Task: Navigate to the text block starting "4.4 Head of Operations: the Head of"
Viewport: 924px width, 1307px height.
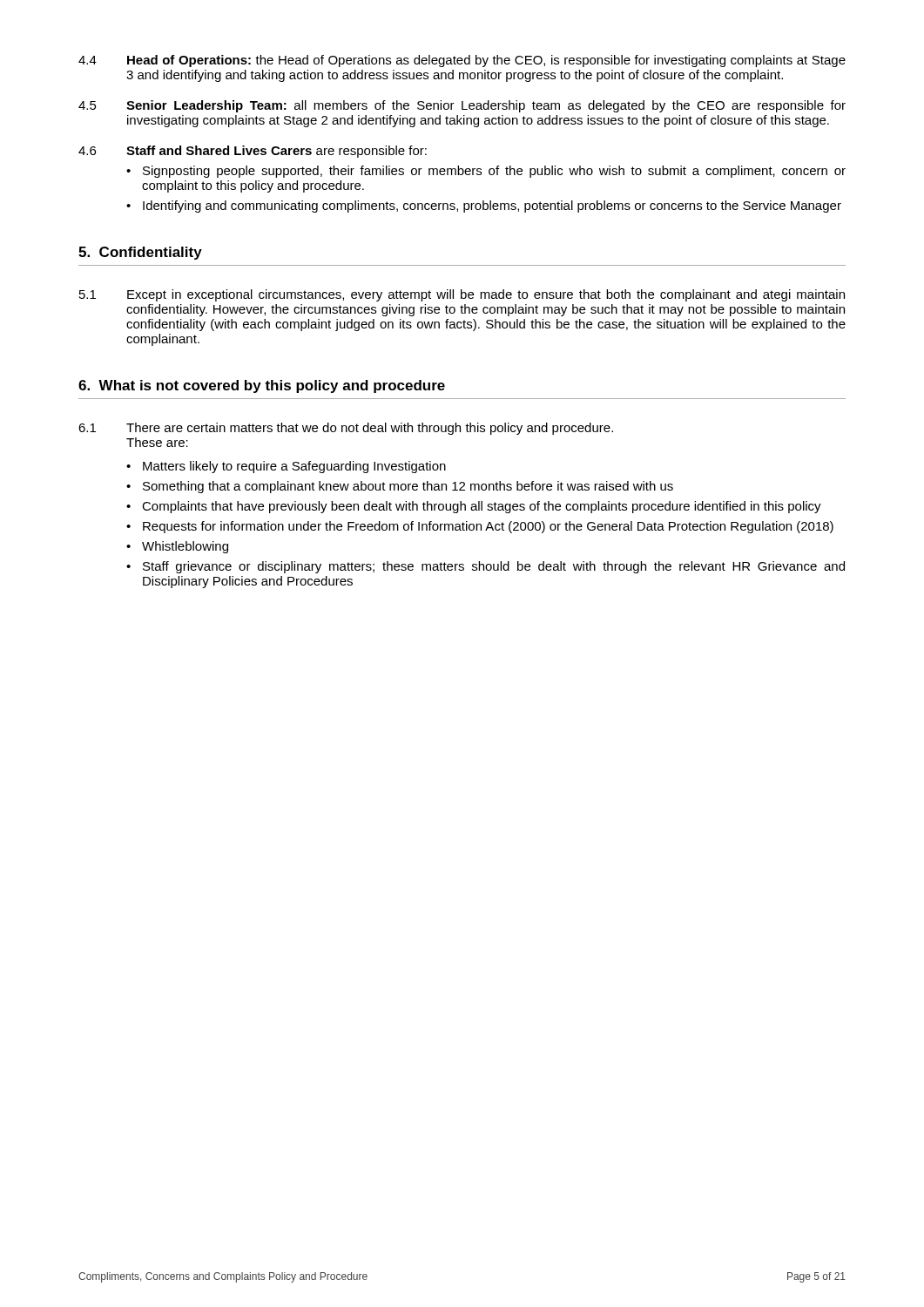Action: (x=462, y=67)
